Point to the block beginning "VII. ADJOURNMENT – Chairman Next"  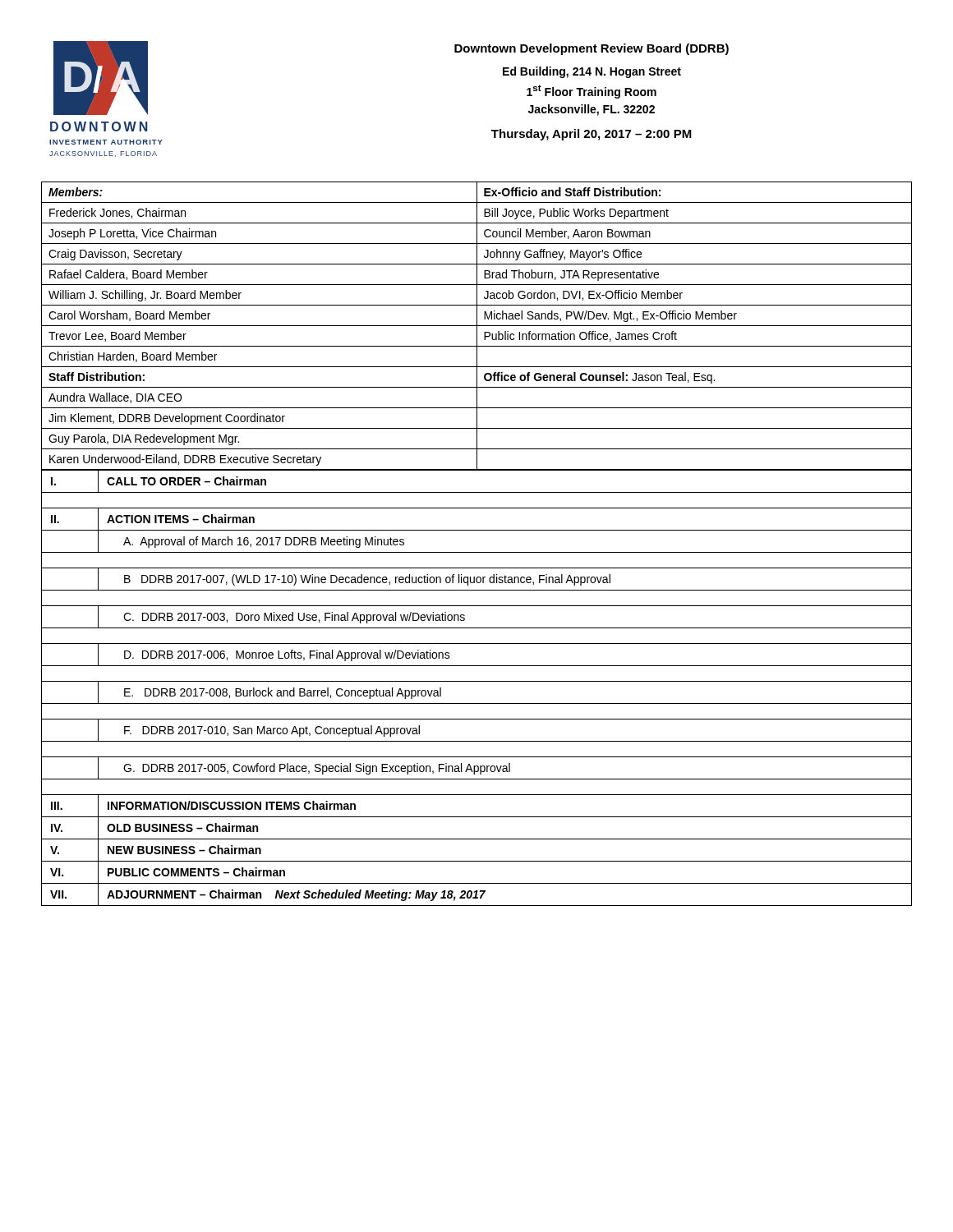point(476,894)
